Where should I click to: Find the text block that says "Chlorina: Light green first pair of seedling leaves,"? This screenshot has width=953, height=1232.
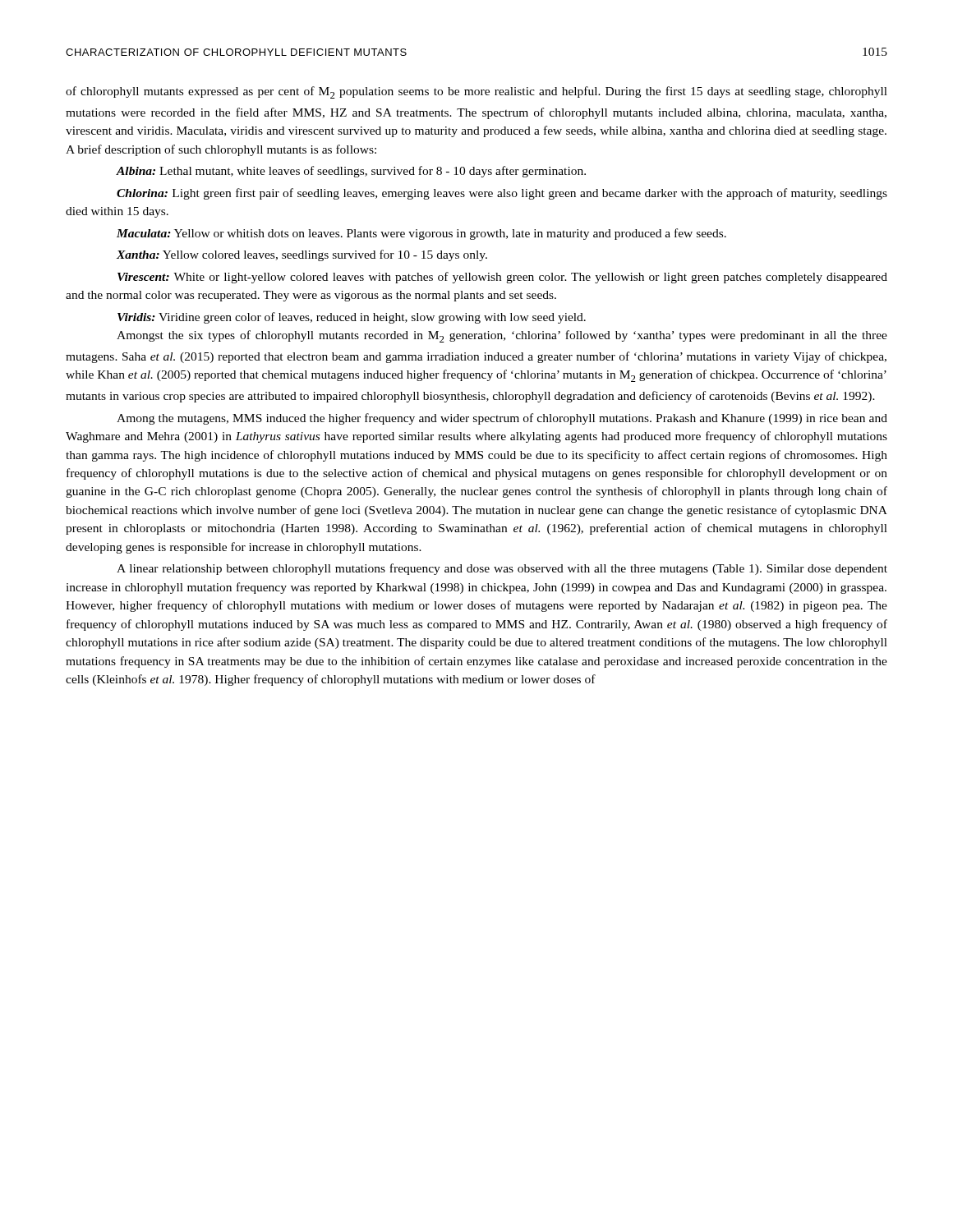click(x=476, y=202)
